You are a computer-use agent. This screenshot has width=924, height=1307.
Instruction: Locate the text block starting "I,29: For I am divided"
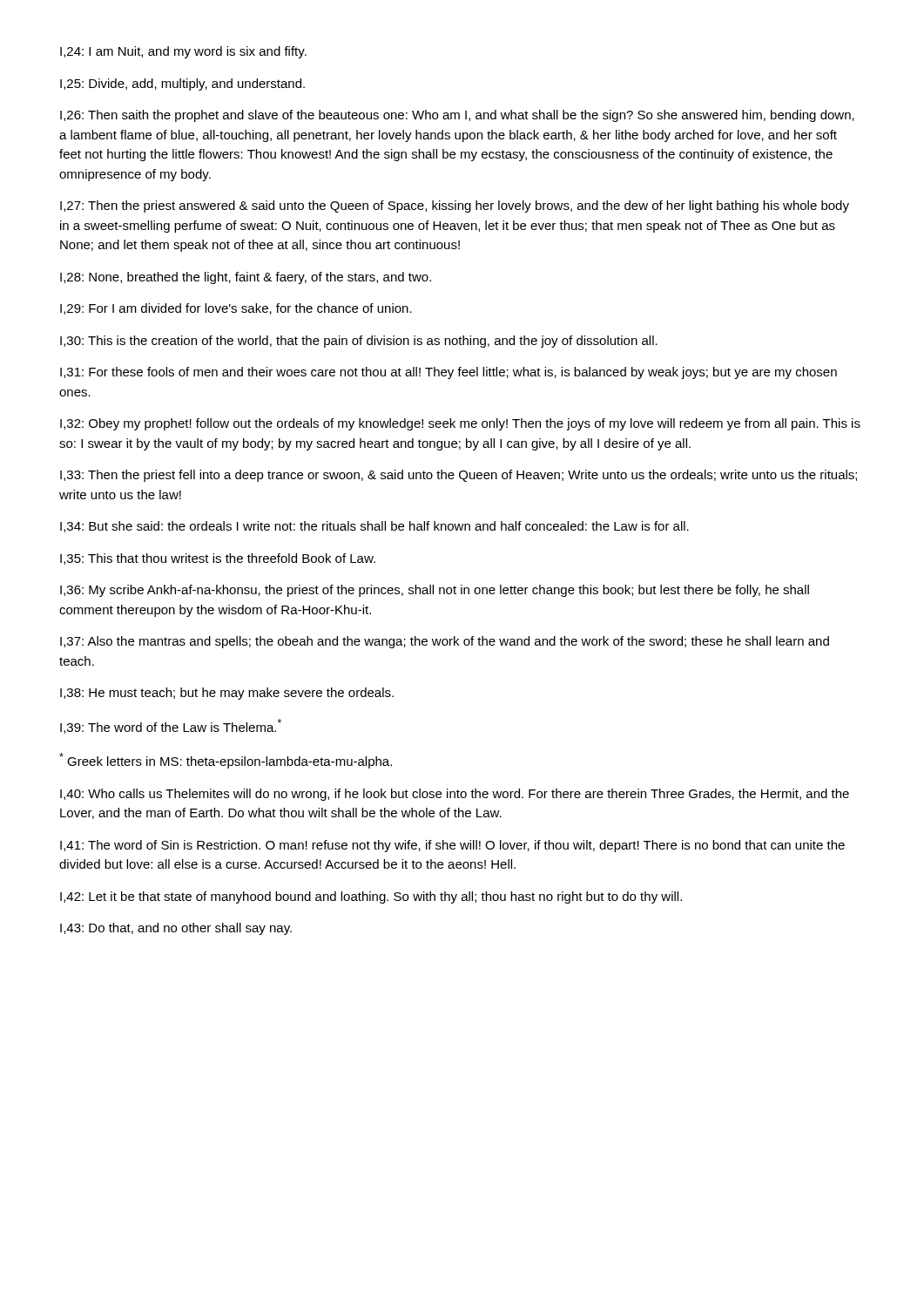coord(236,308)
